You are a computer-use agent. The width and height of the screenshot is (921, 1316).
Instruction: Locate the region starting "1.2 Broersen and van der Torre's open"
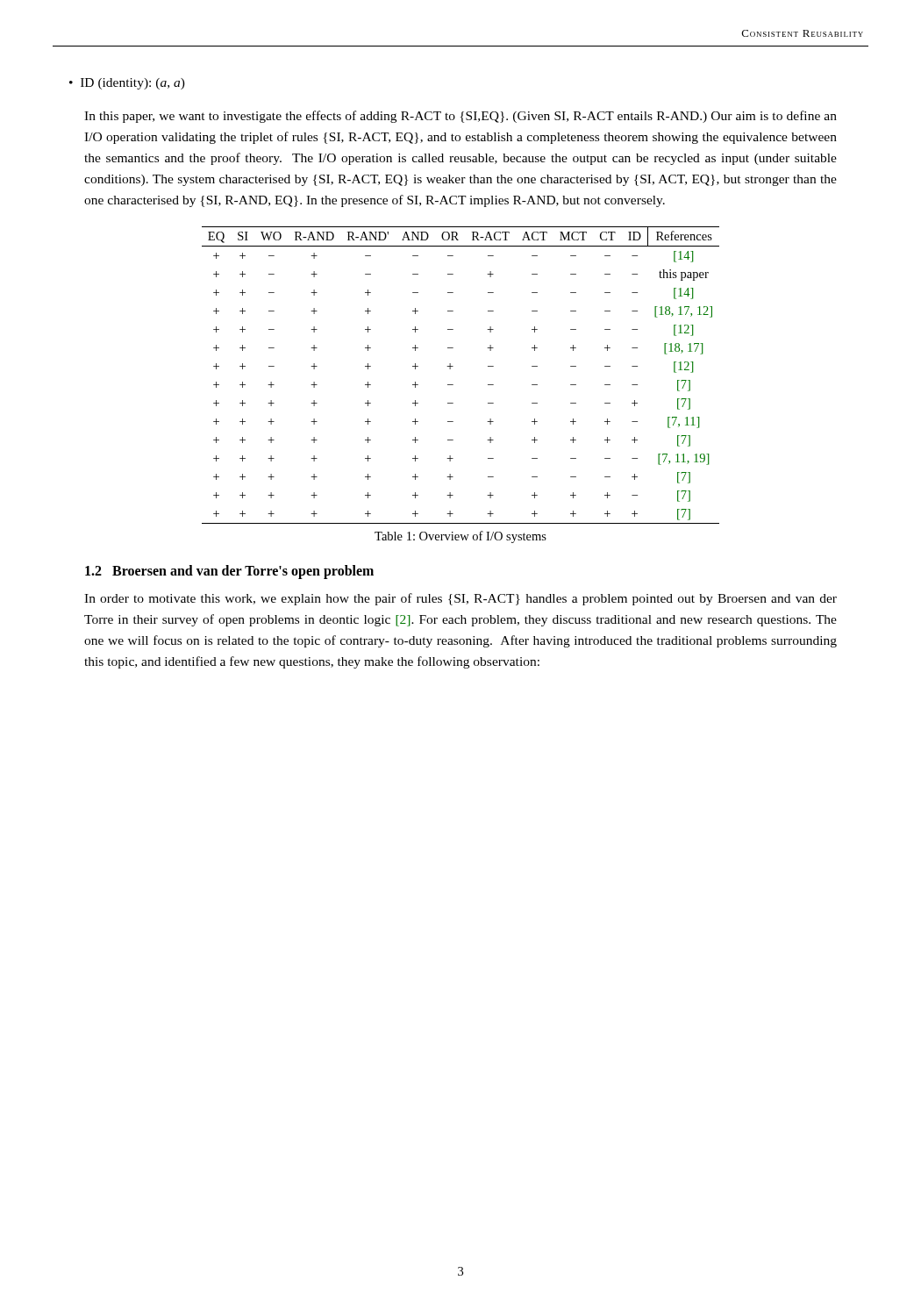coord(229,571)
